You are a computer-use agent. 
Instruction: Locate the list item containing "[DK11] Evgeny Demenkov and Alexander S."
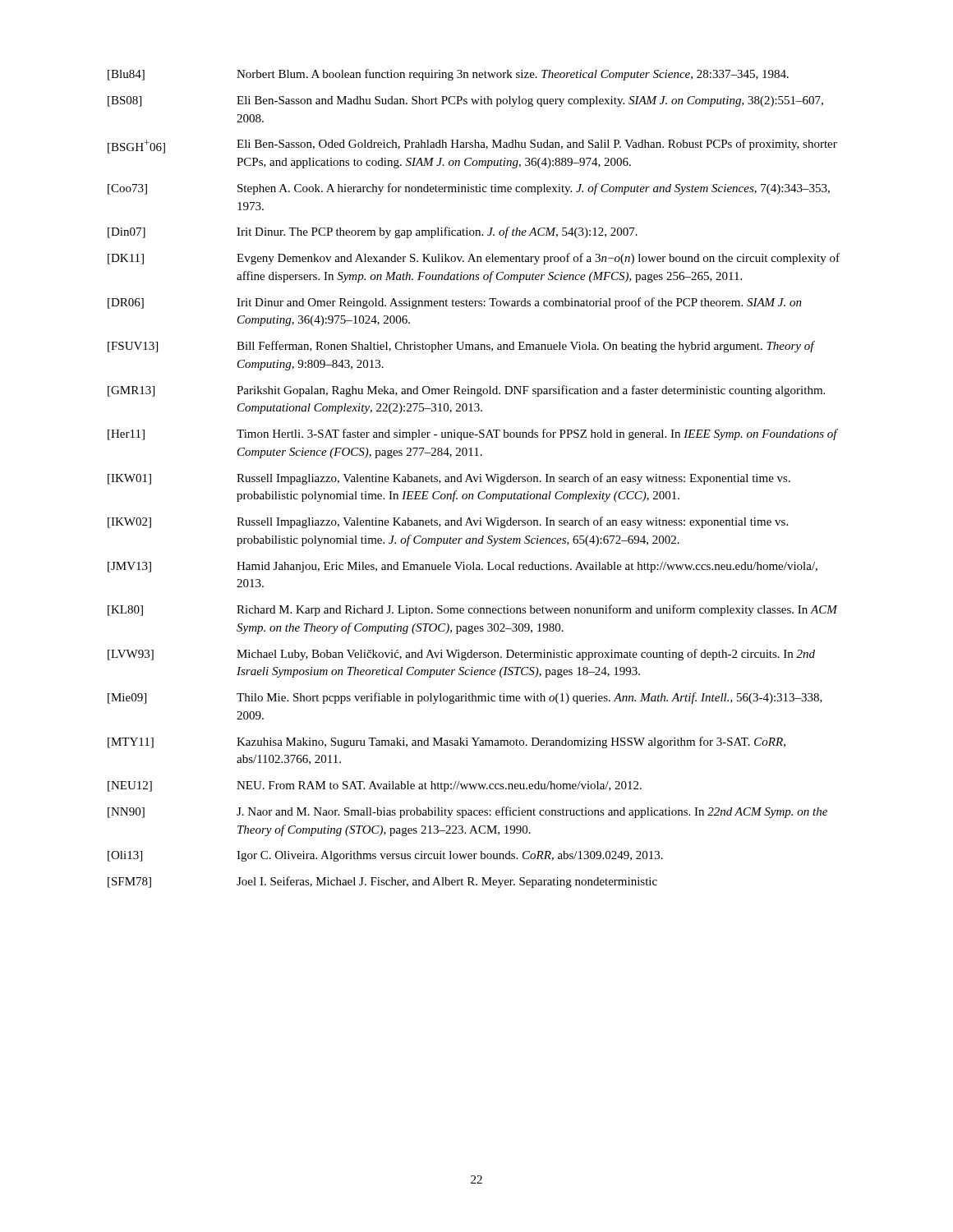476,268
